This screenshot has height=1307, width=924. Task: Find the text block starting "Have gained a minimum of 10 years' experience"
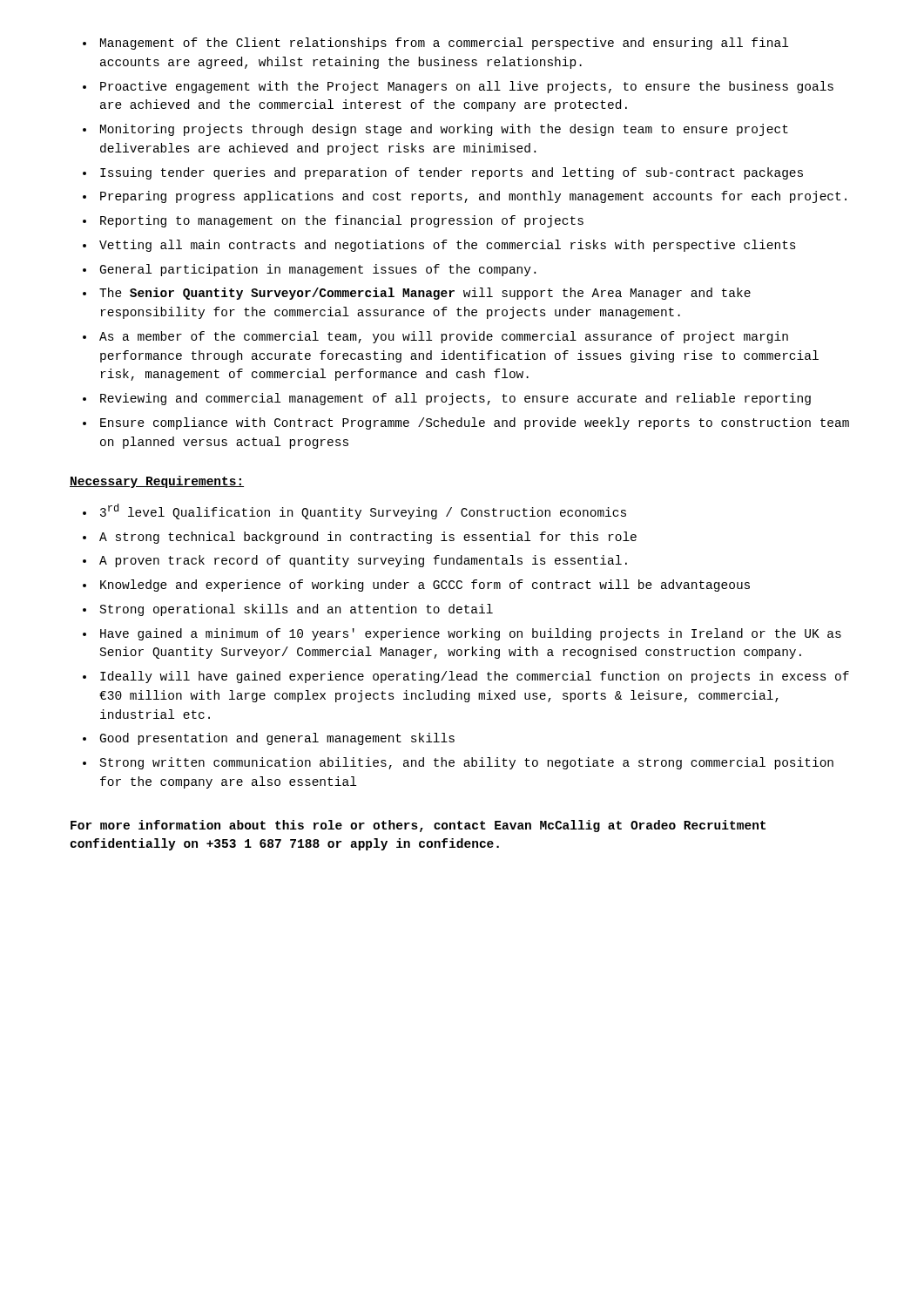coord(475,644)
